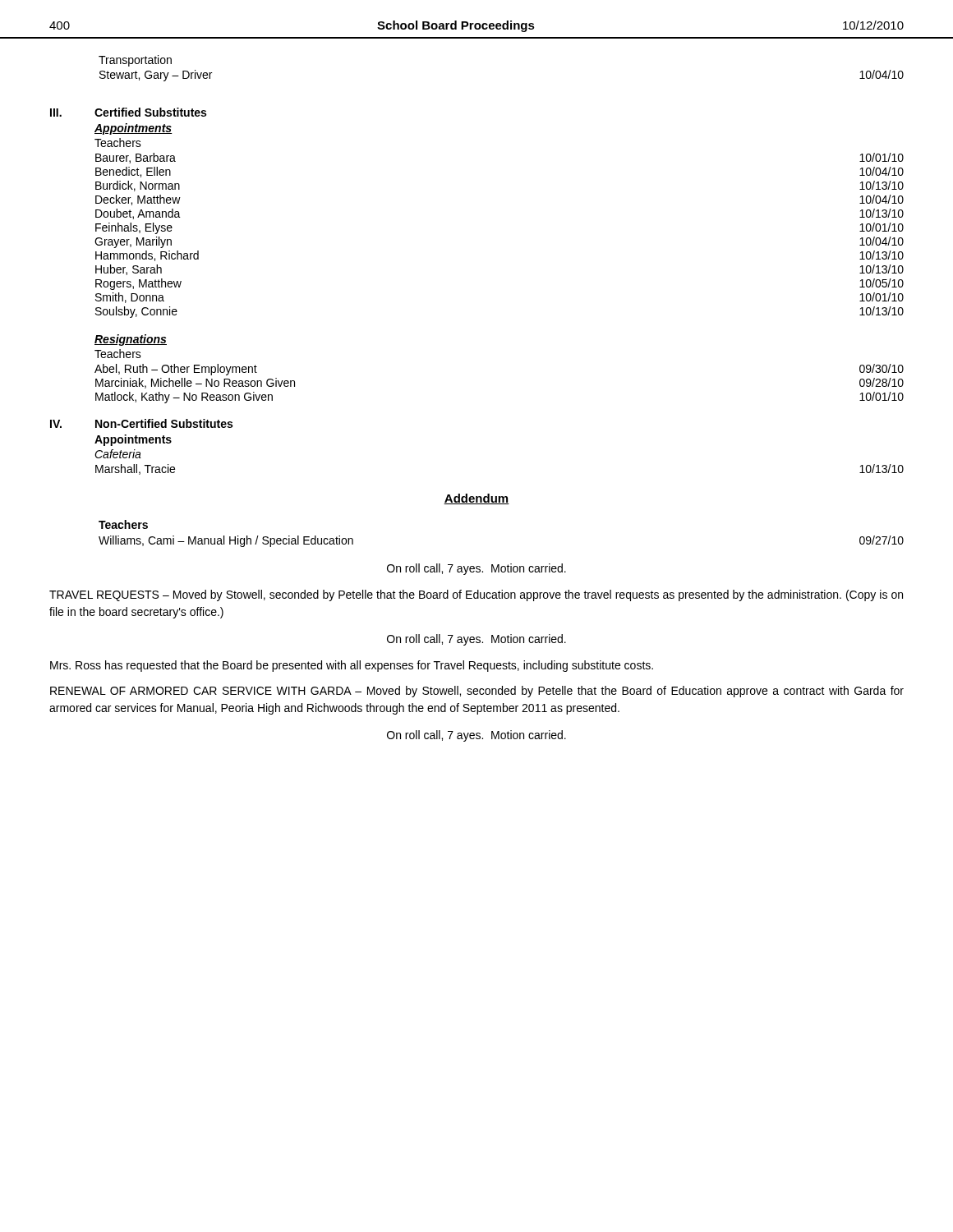
Task: Select the list item that says "Baurer, Barbara10/01/10"
Action: coord(138,158)
